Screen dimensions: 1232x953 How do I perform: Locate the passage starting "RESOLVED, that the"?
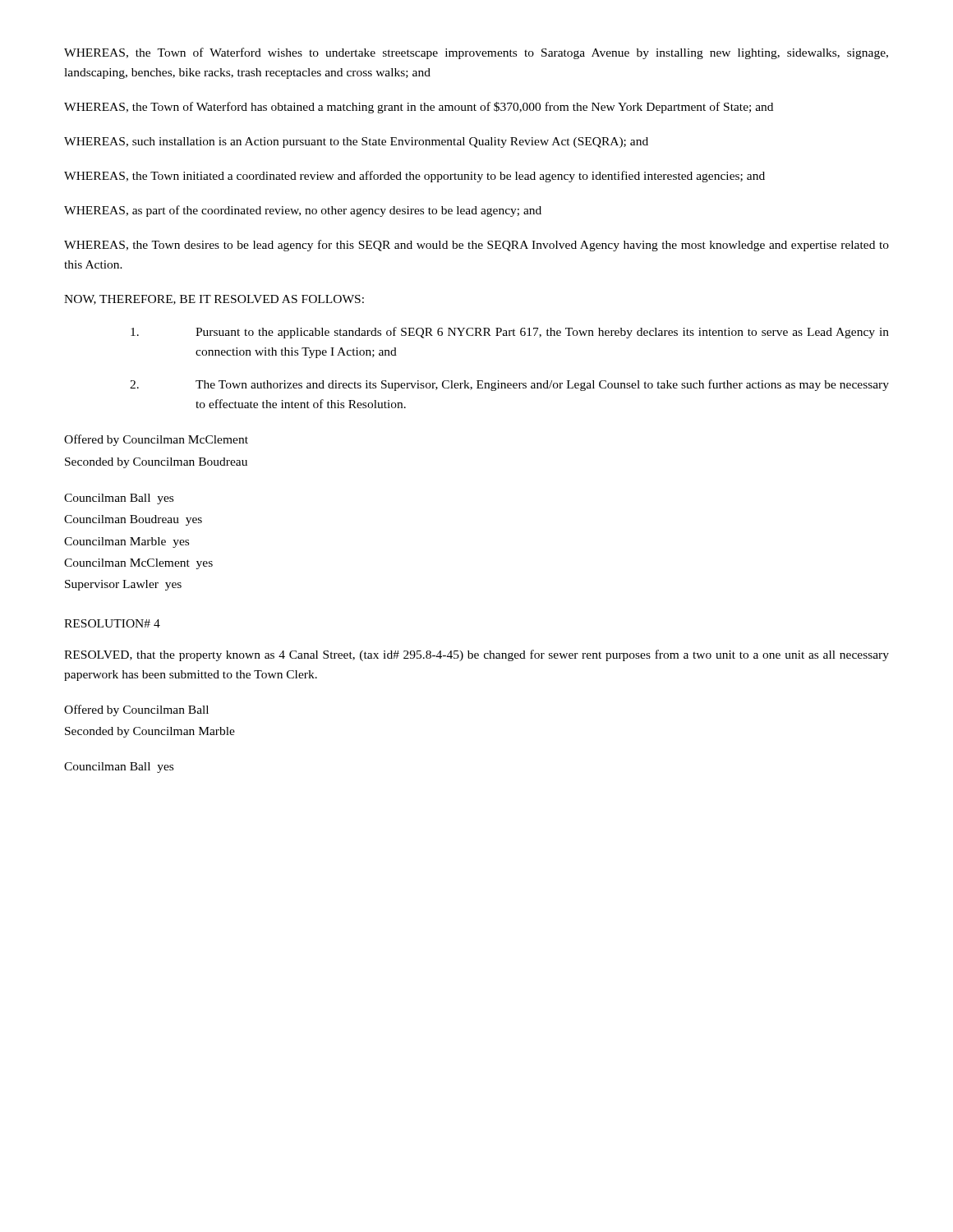pos(476,664)
